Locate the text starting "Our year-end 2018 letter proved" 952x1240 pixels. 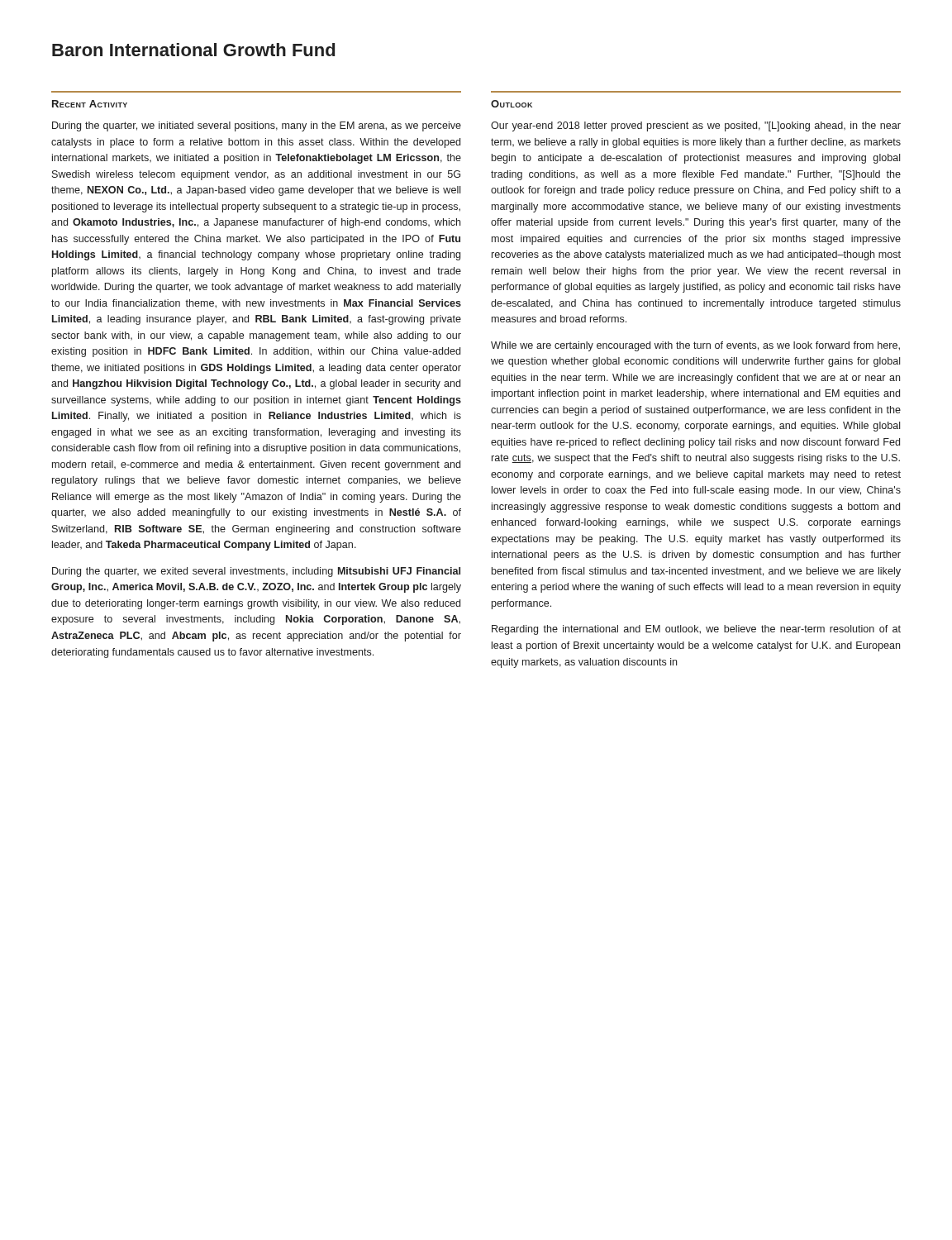[696, 223]
